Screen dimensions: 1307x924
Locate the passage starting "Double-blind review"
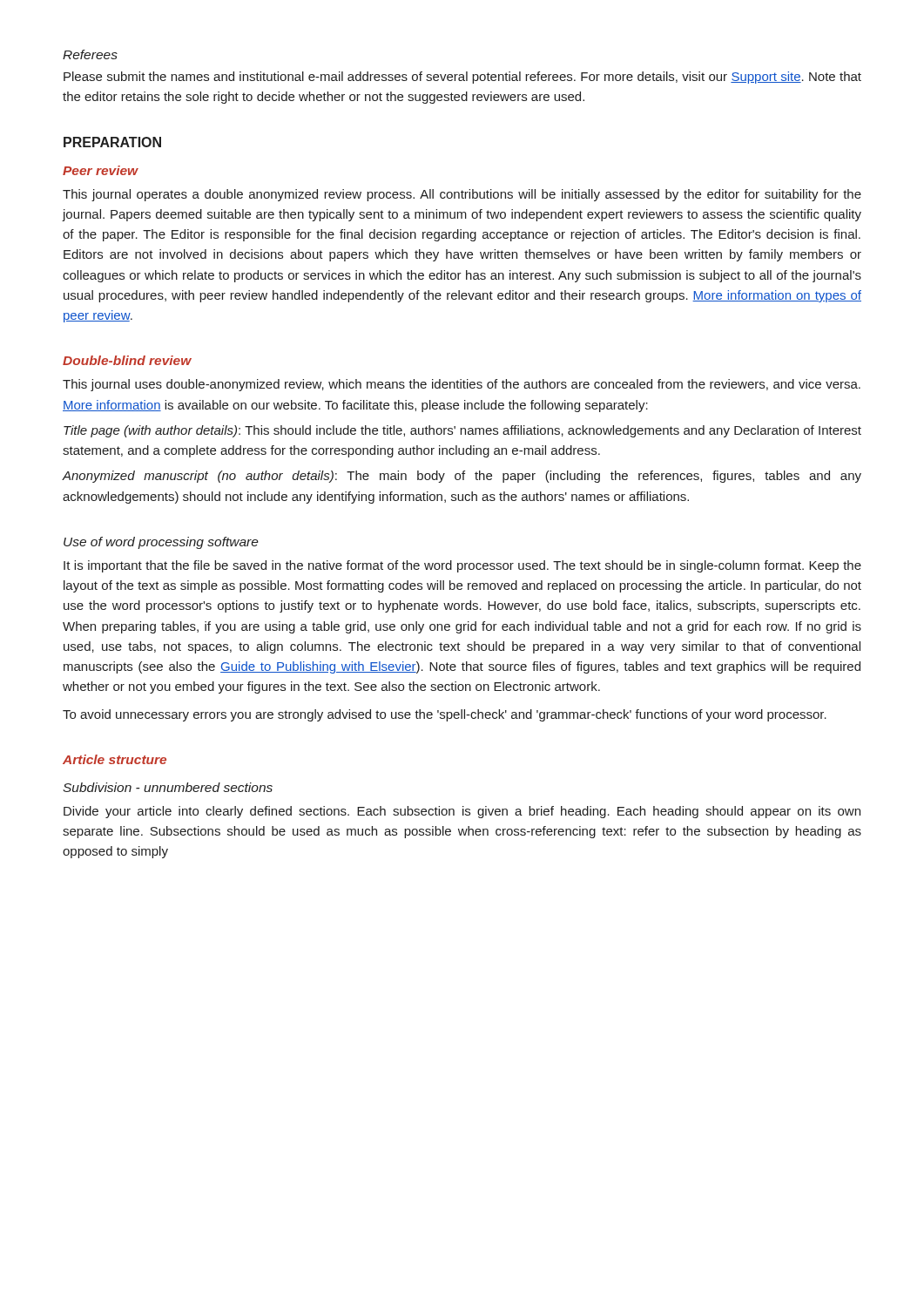127,361
